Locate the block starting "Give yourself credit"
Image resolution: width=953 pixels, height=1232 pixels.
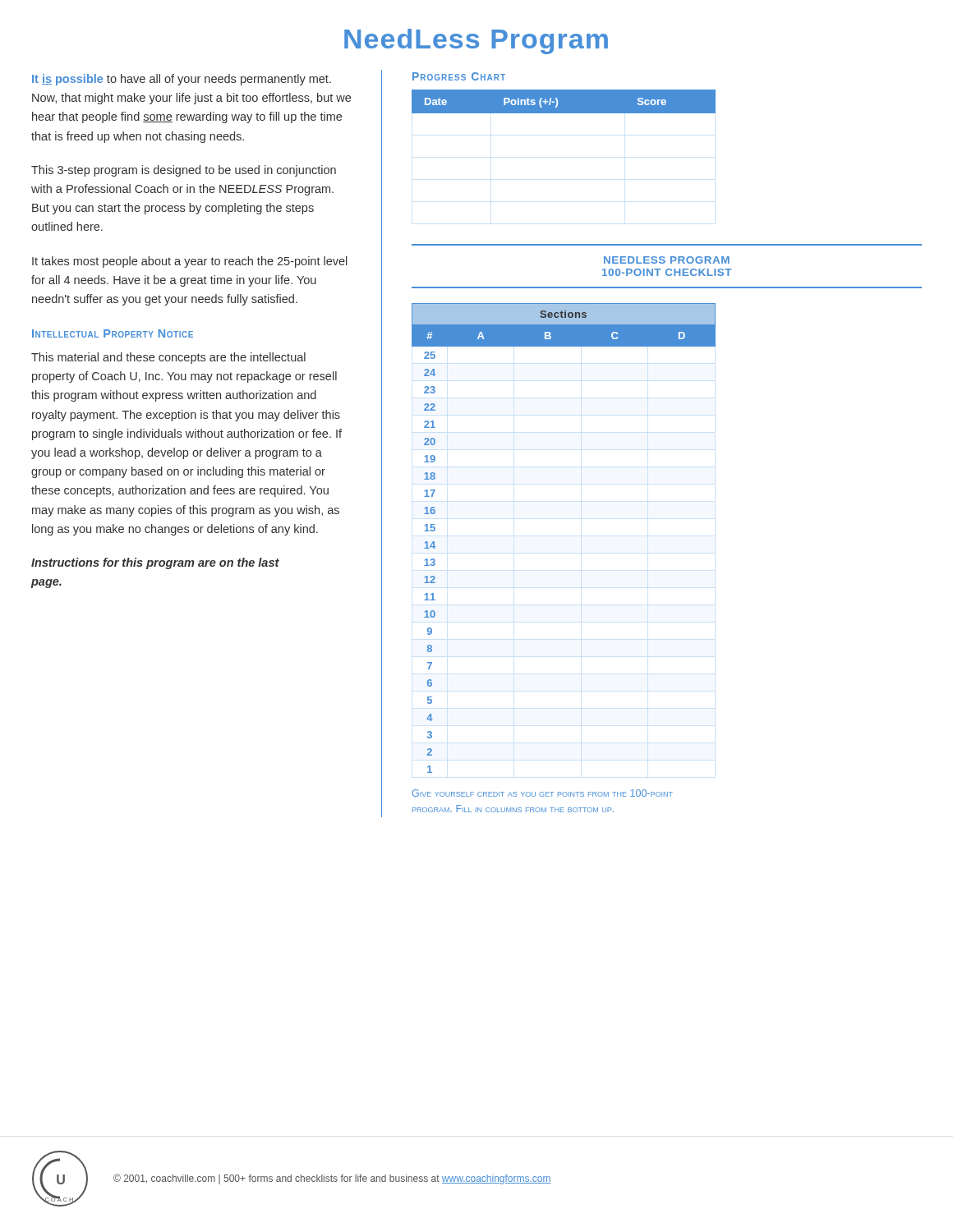[542, 801]
